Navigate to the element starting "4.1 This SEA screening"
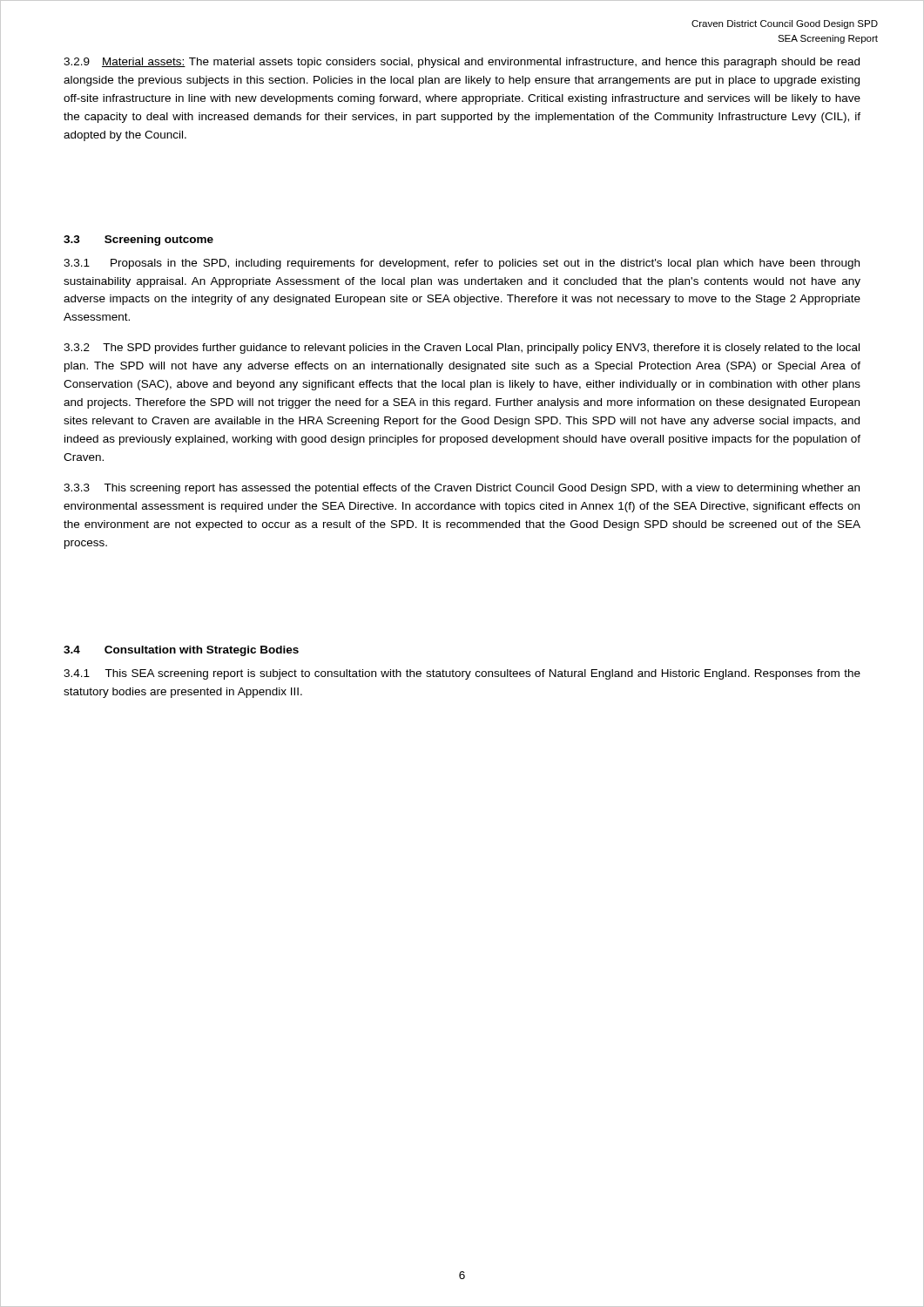The image size is (924, 1307). (x=462, y=683)
